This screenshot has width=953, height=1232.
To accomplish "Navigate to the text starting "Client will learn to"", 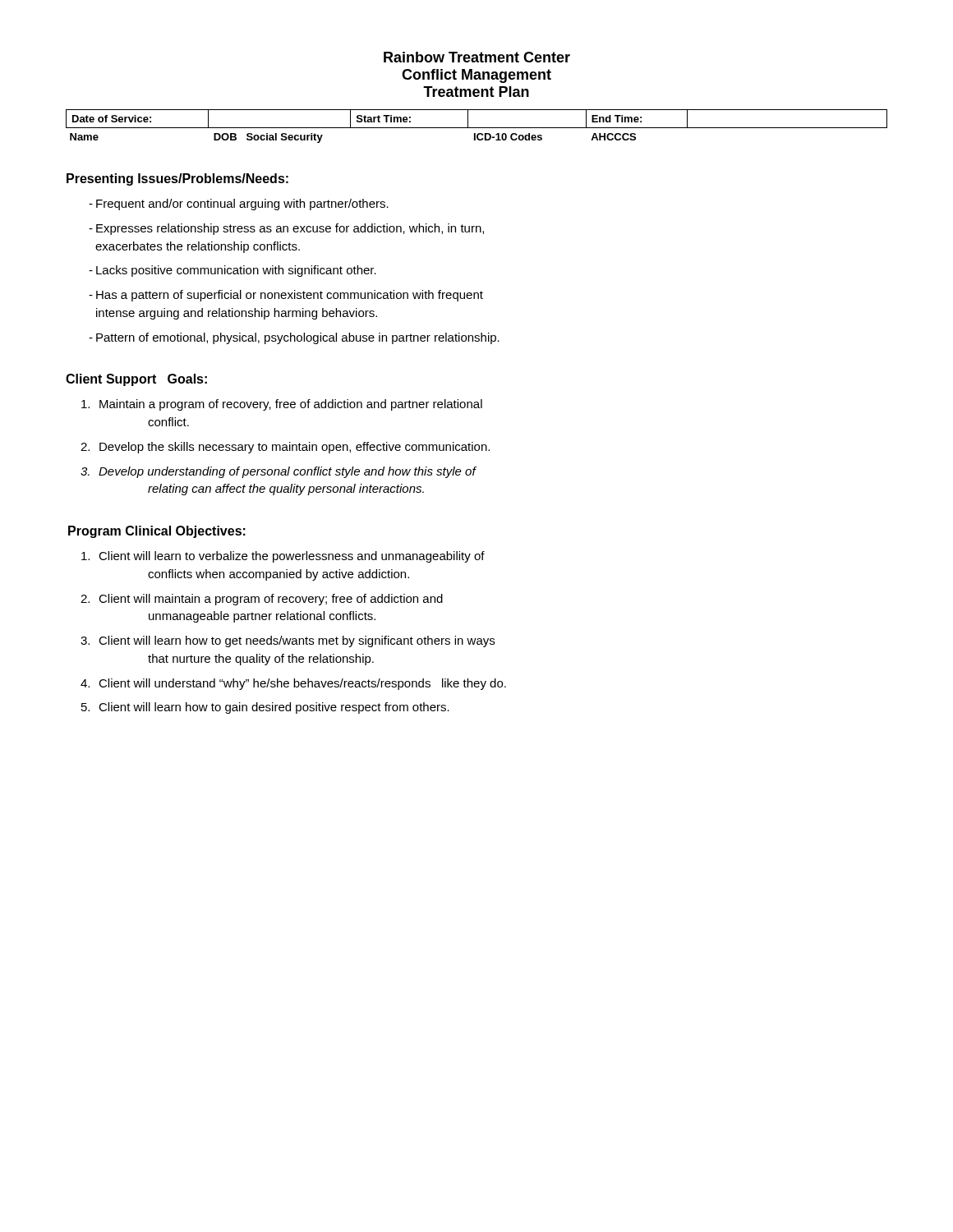I will [476, 565].
